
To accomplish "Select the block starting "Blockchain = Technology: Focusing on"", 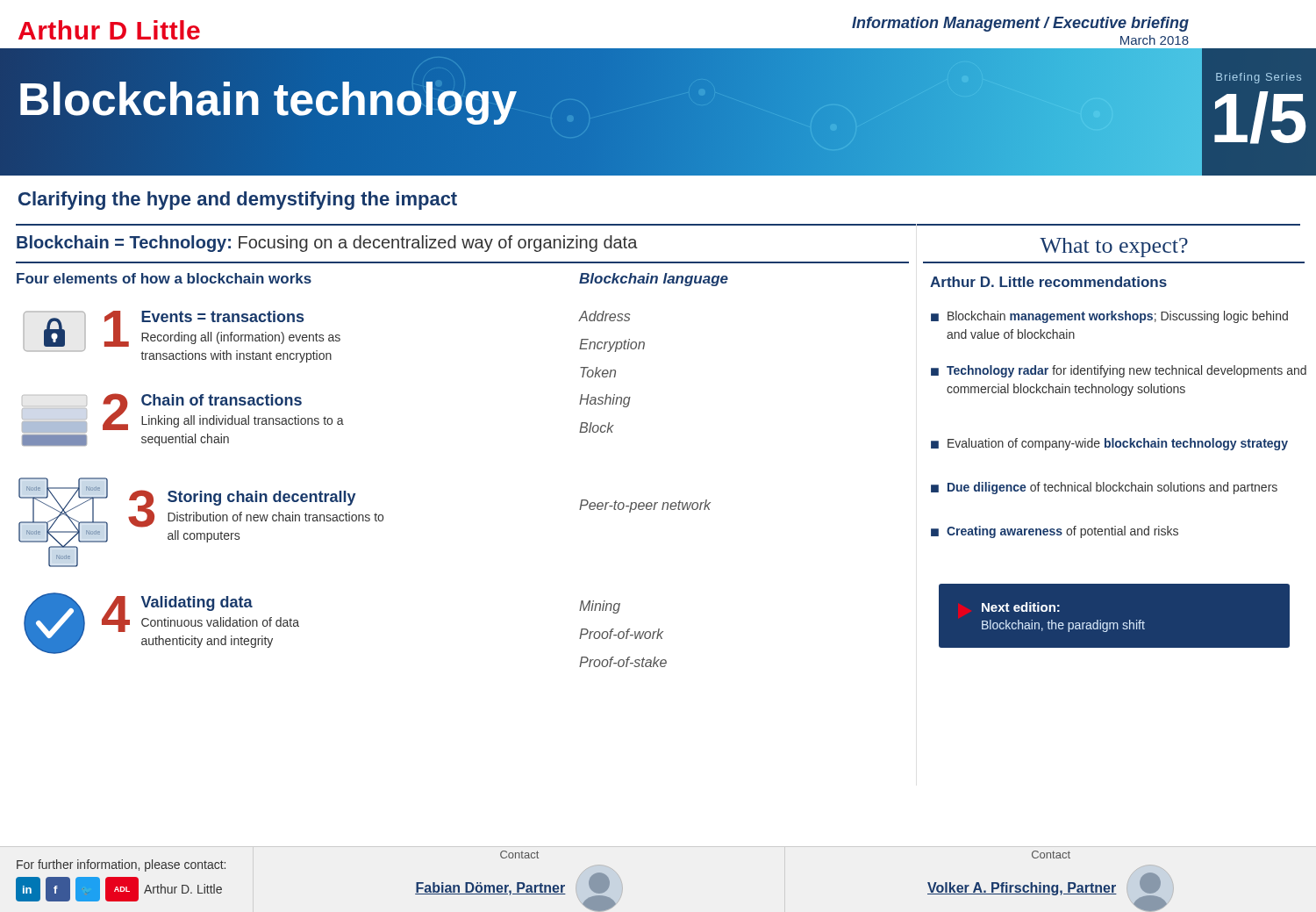I will pos(326,242).
